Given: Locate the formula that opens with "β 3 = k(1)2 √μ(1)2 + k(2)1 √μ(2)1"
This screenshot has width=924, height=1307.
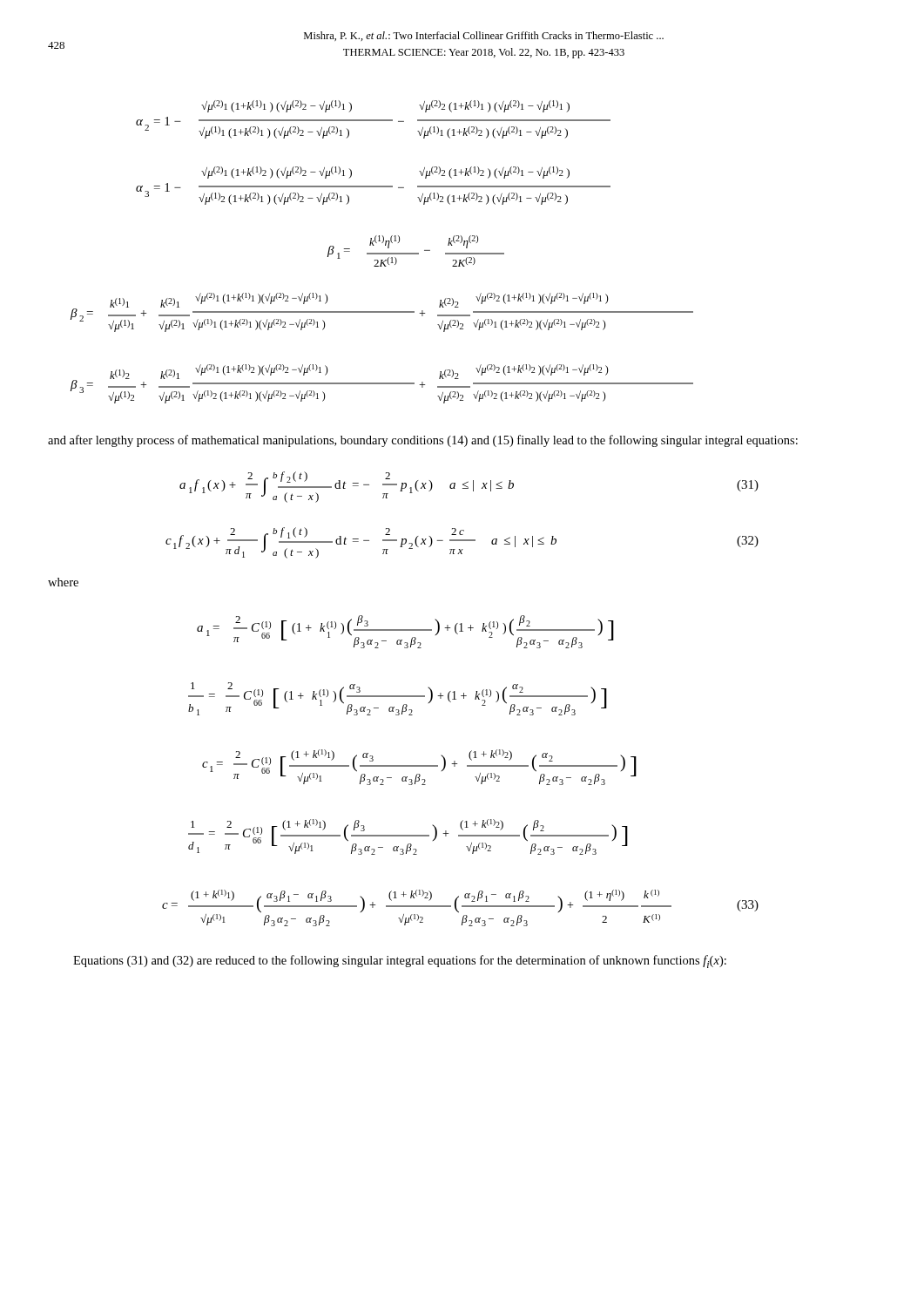Looking at the screenshot, I should point(466,385).
